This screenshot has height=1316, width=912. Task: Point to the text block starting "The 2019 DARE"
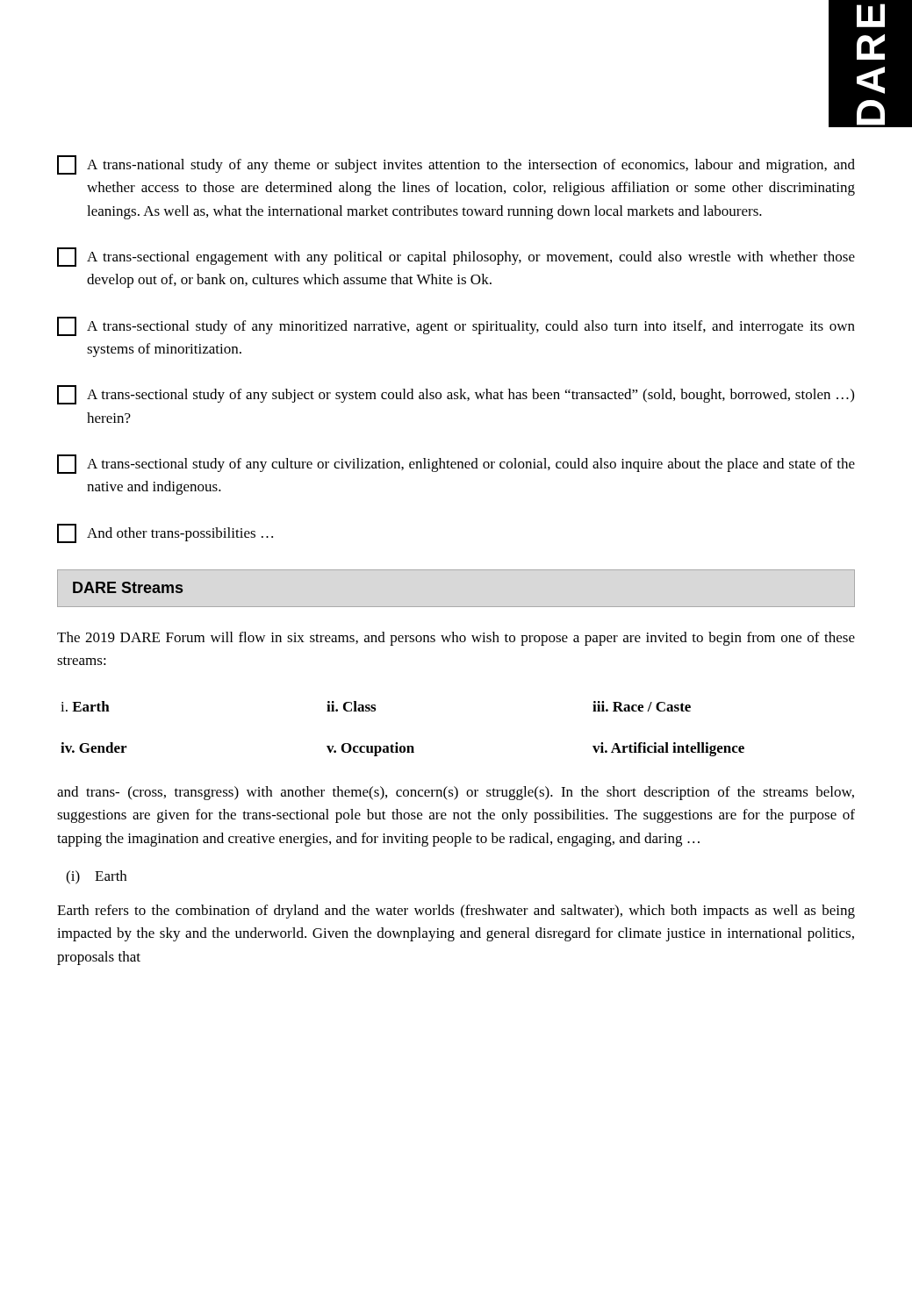pyautogui.click(x=456, y=649)
